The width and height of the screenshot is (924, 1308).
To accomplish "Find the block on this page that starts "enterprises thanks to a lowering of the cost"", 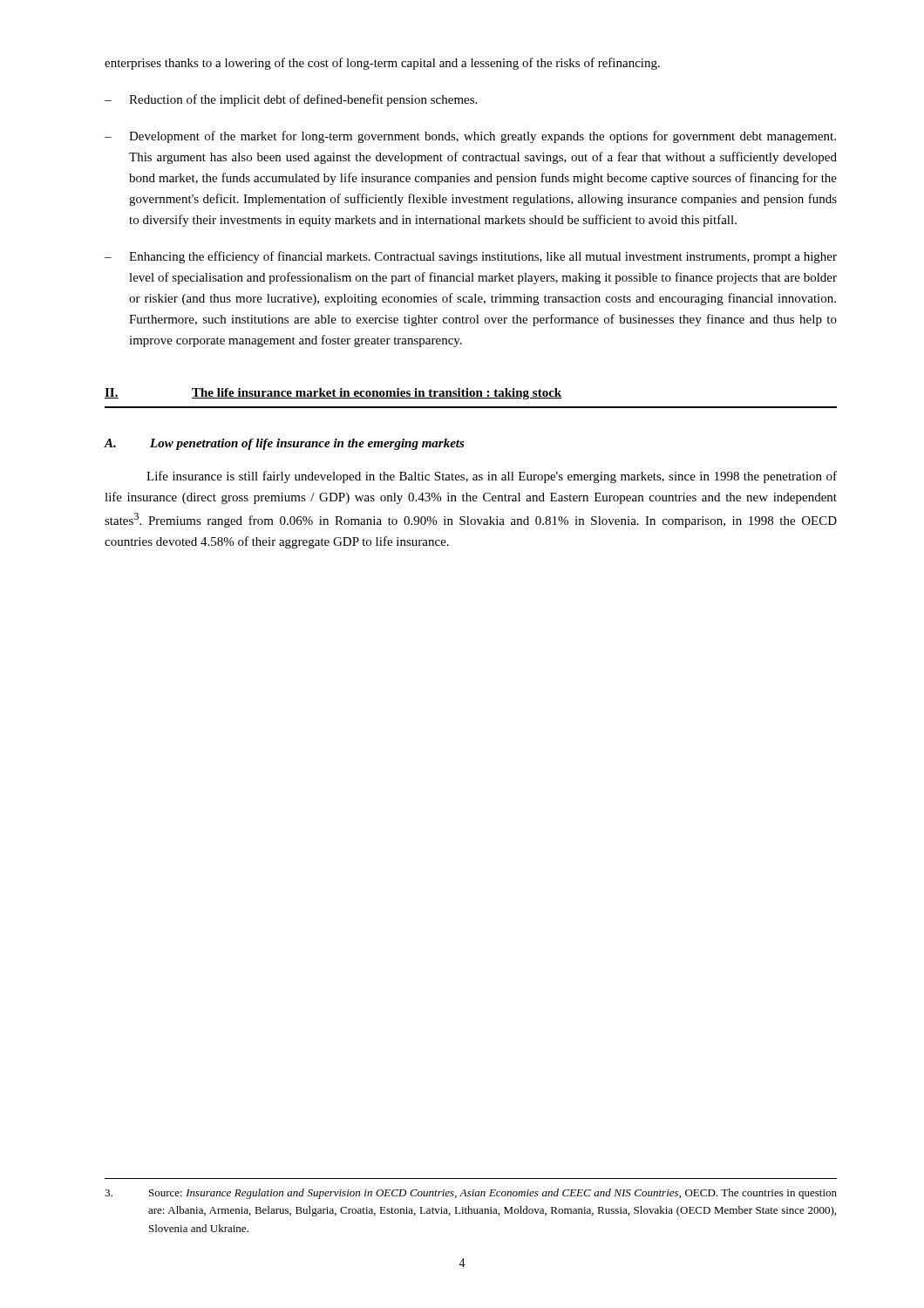I will click(x=383, y=63).
